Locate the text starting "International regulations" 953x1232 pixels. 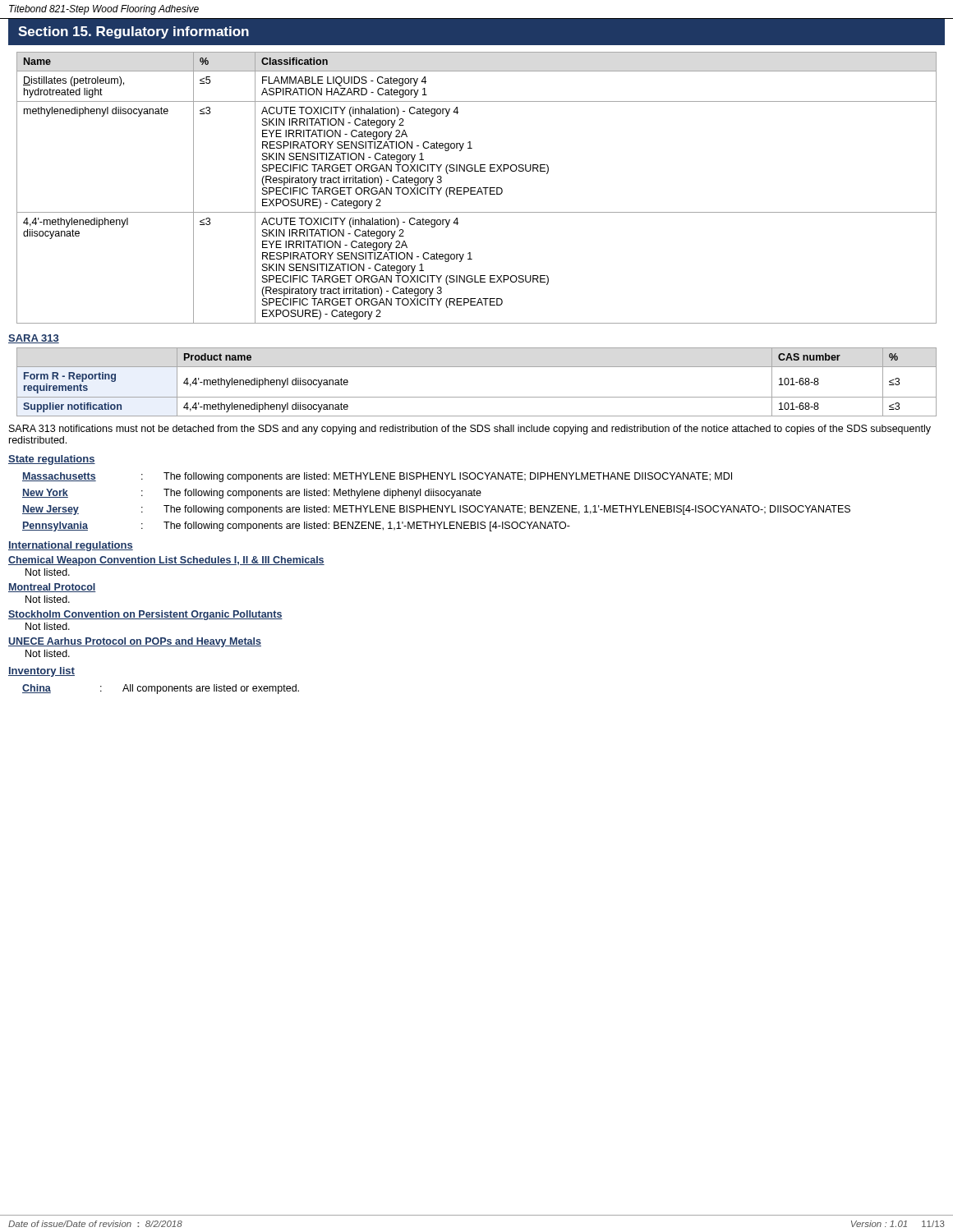point(71,546)
